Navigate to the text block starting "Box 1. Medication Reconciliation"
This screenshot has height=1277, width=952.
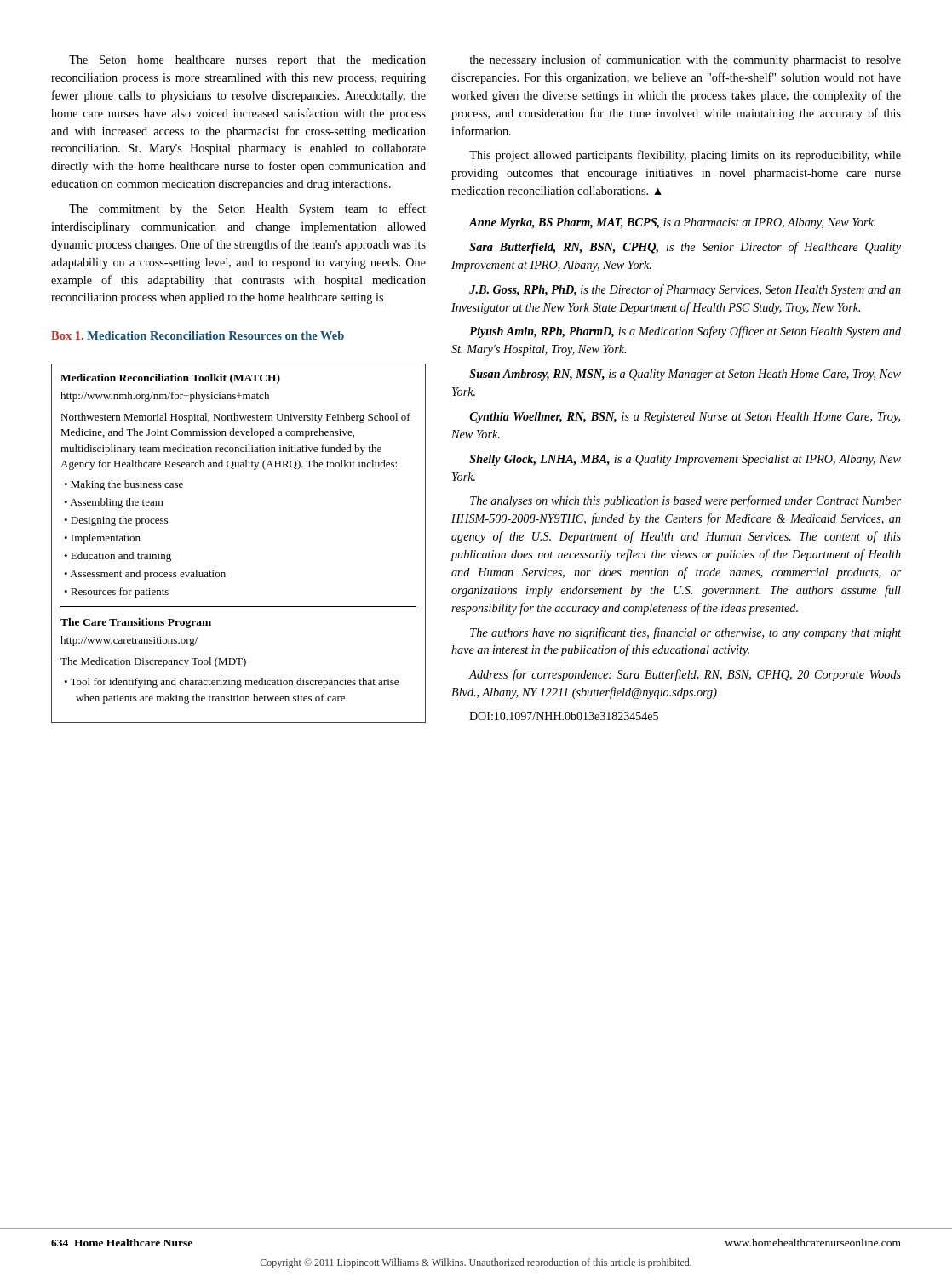click(198, 336)
